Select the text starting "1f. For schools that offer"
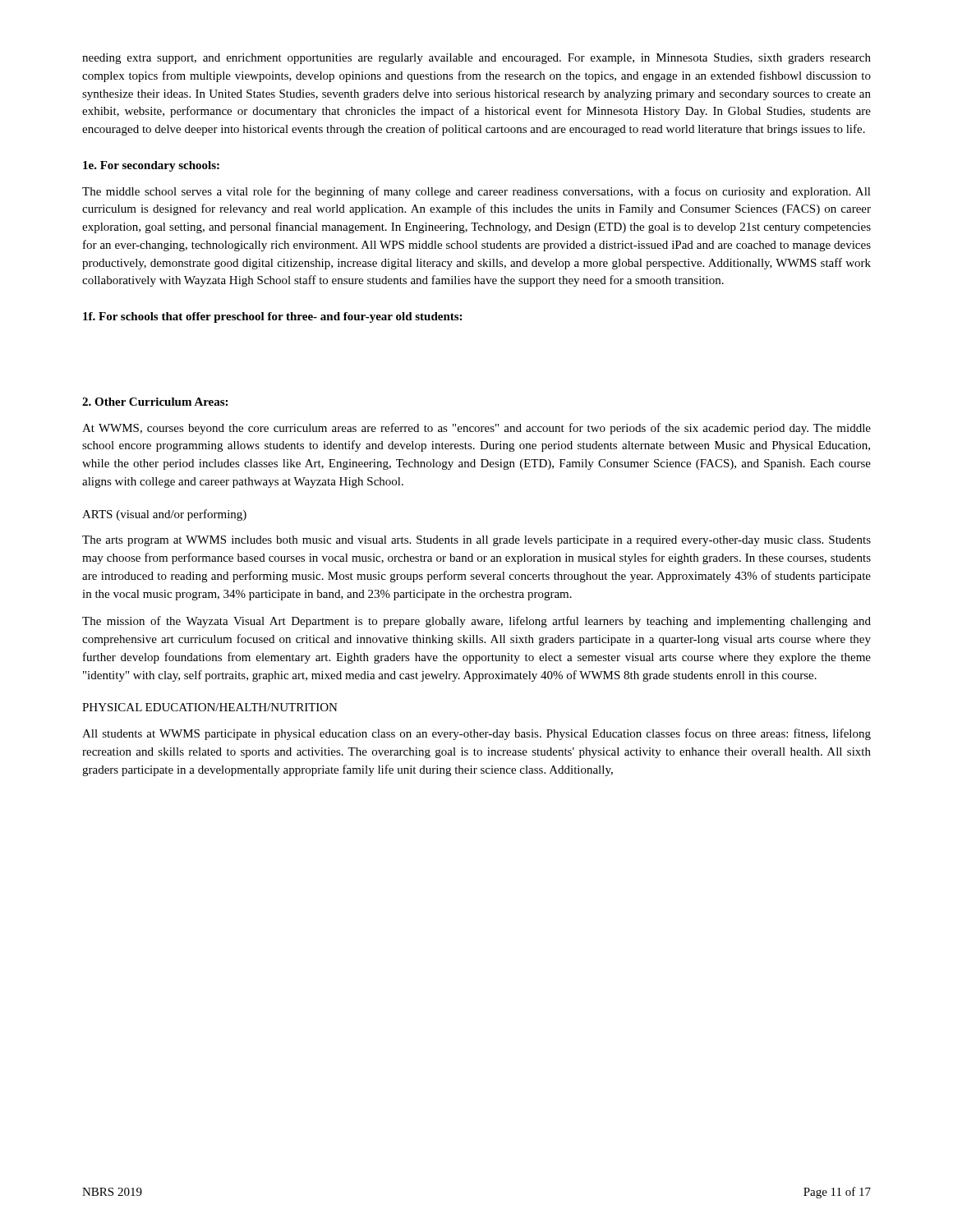 pyautogui.click(x=273, y=316)
